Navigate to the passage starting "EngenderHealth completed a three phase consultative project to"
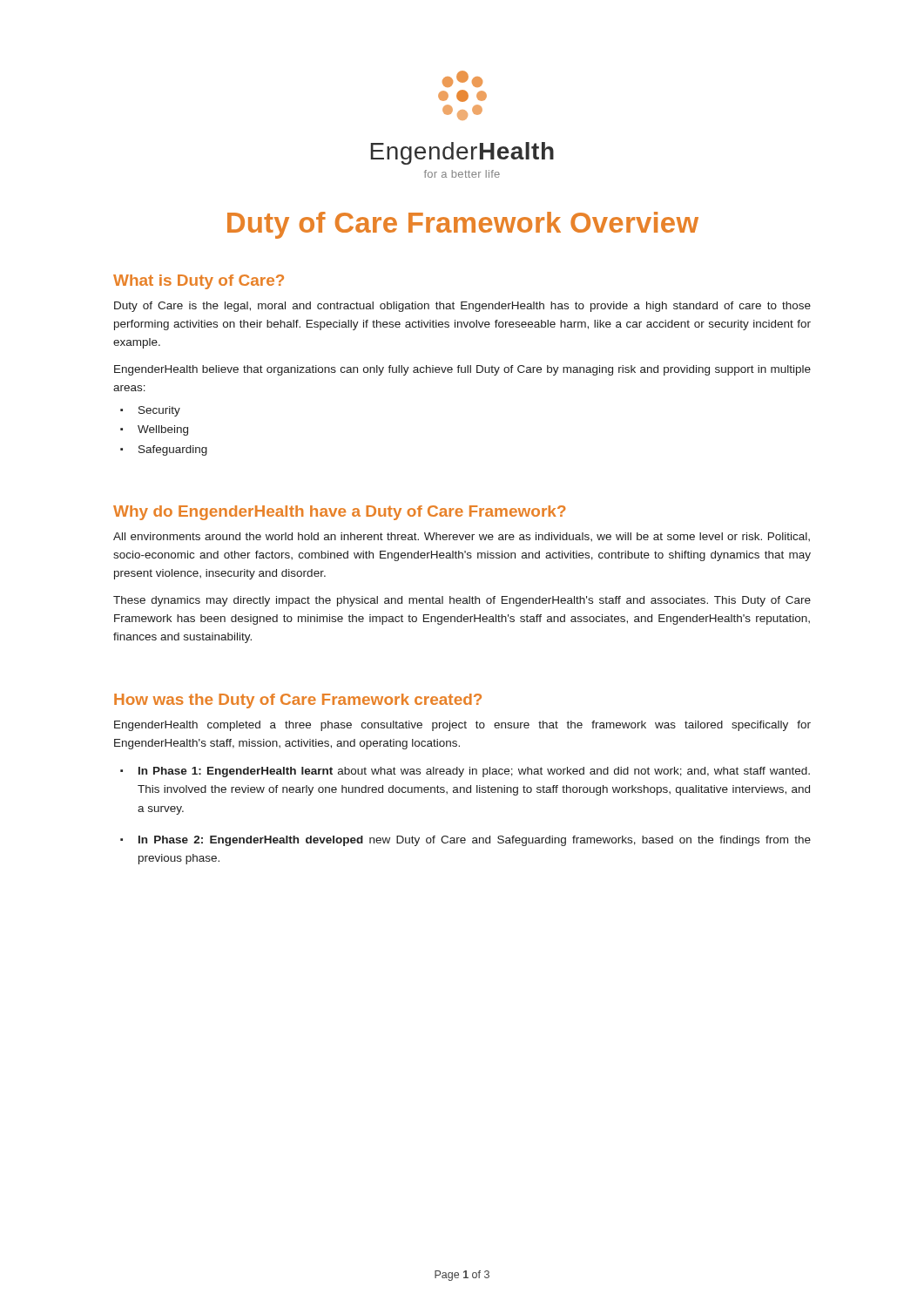The width and height of the screenshot is (924, 1307). 462,734
